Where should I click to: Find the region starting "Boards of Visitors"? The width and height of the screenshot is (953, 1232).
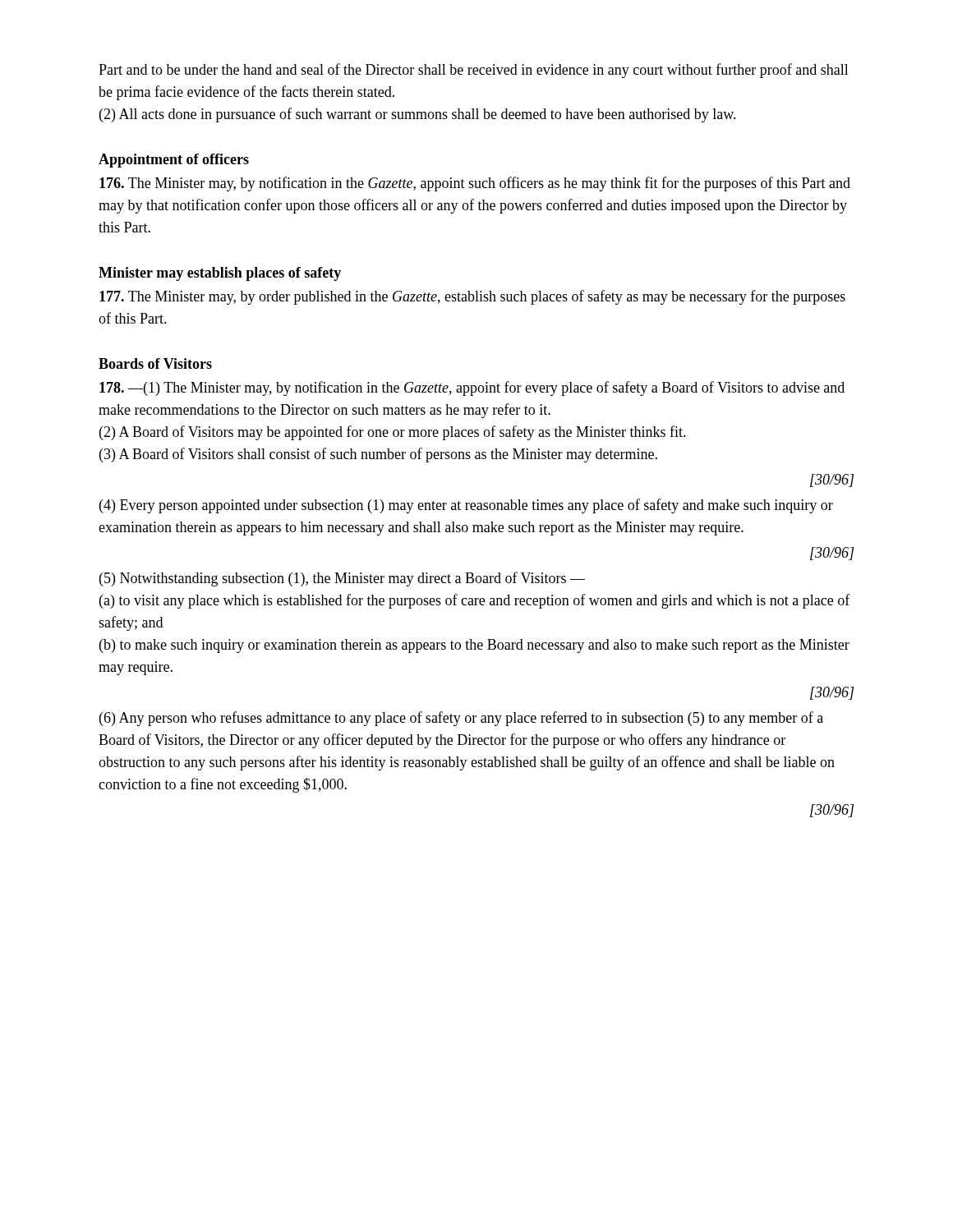[155, 364]
